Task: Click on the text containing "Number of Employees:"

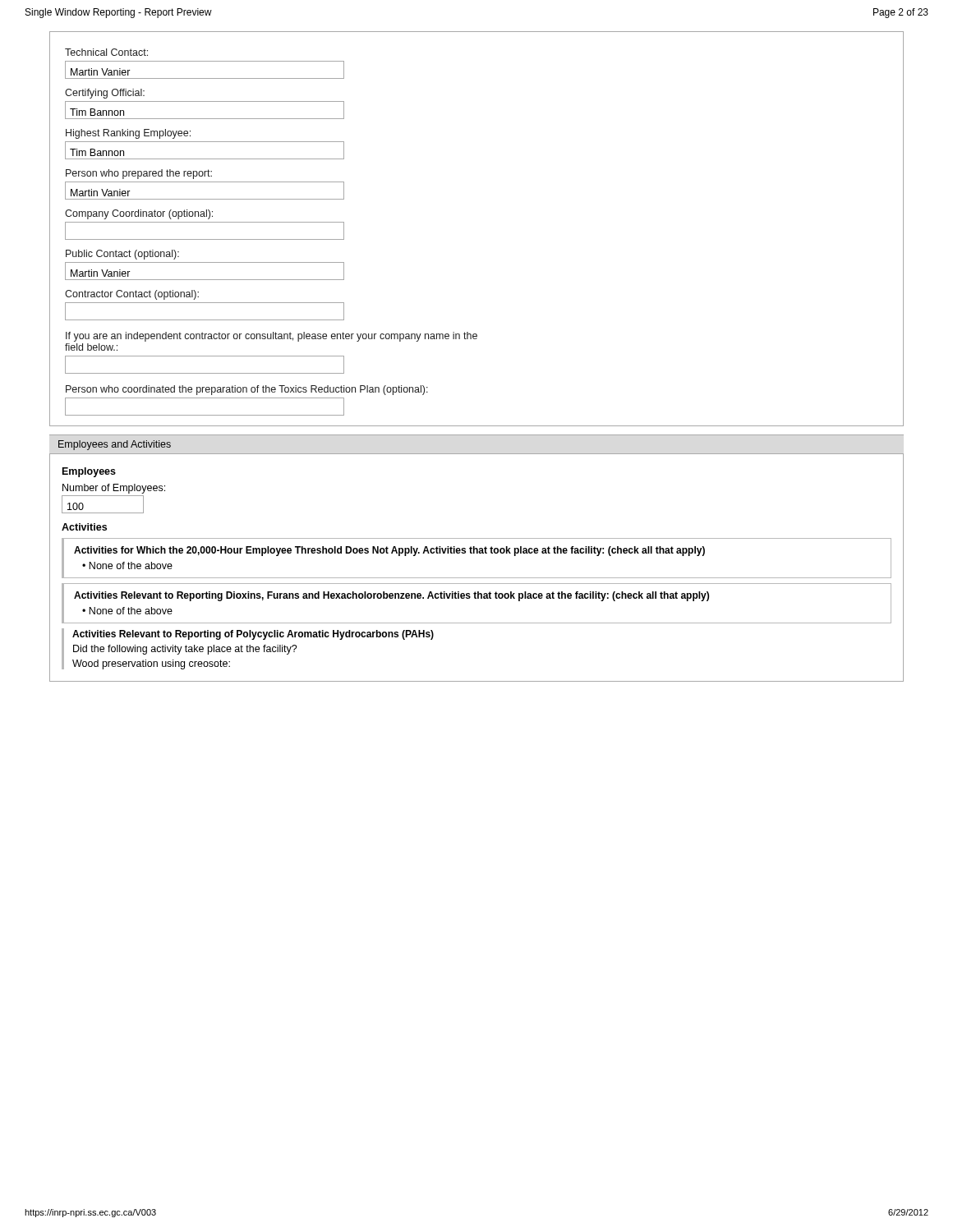Action: click(114, 488)
